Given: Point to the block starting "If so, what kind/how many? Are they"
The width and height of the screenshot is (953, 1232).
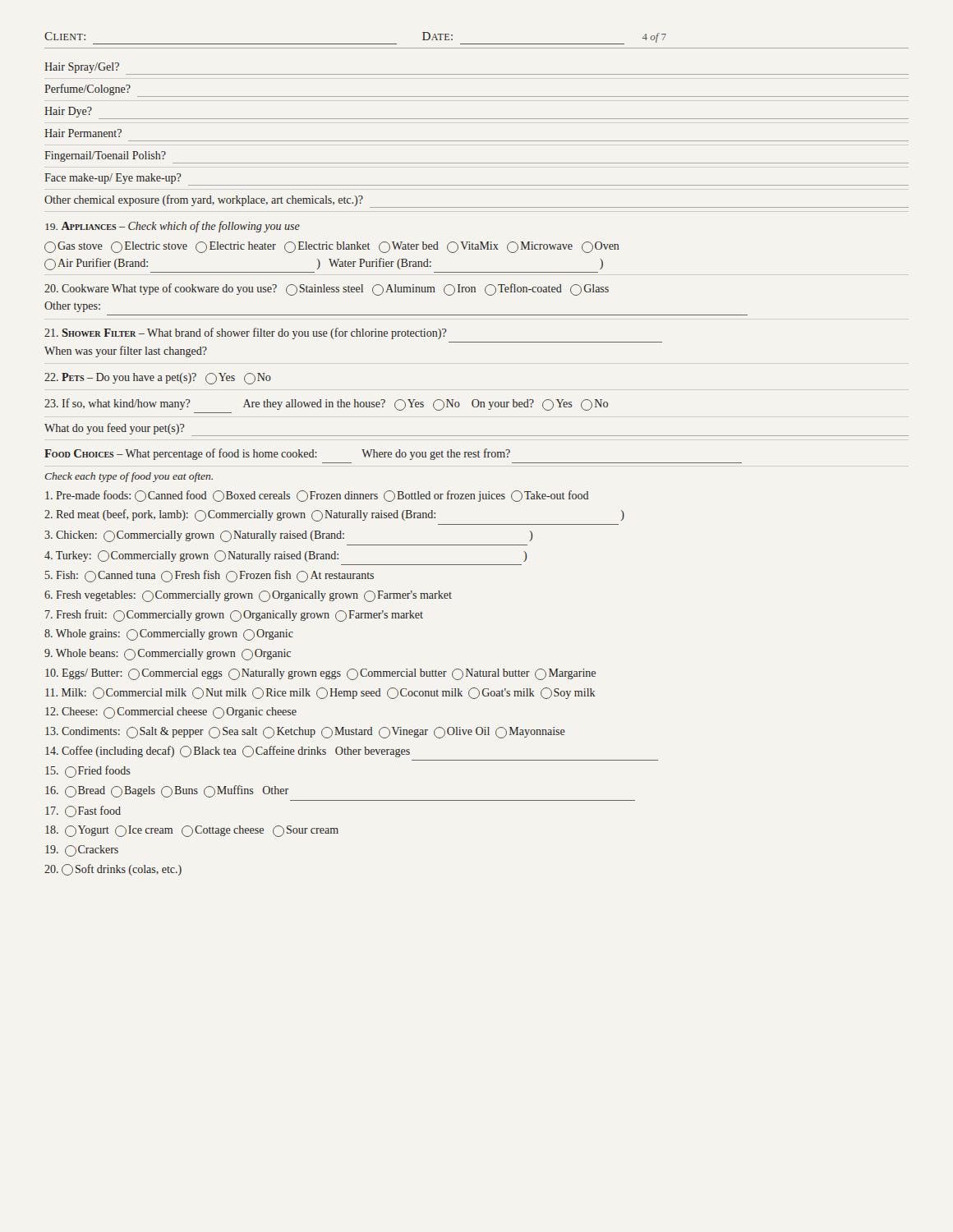Looking at the screenshot, I should click(x=326, y=404).
